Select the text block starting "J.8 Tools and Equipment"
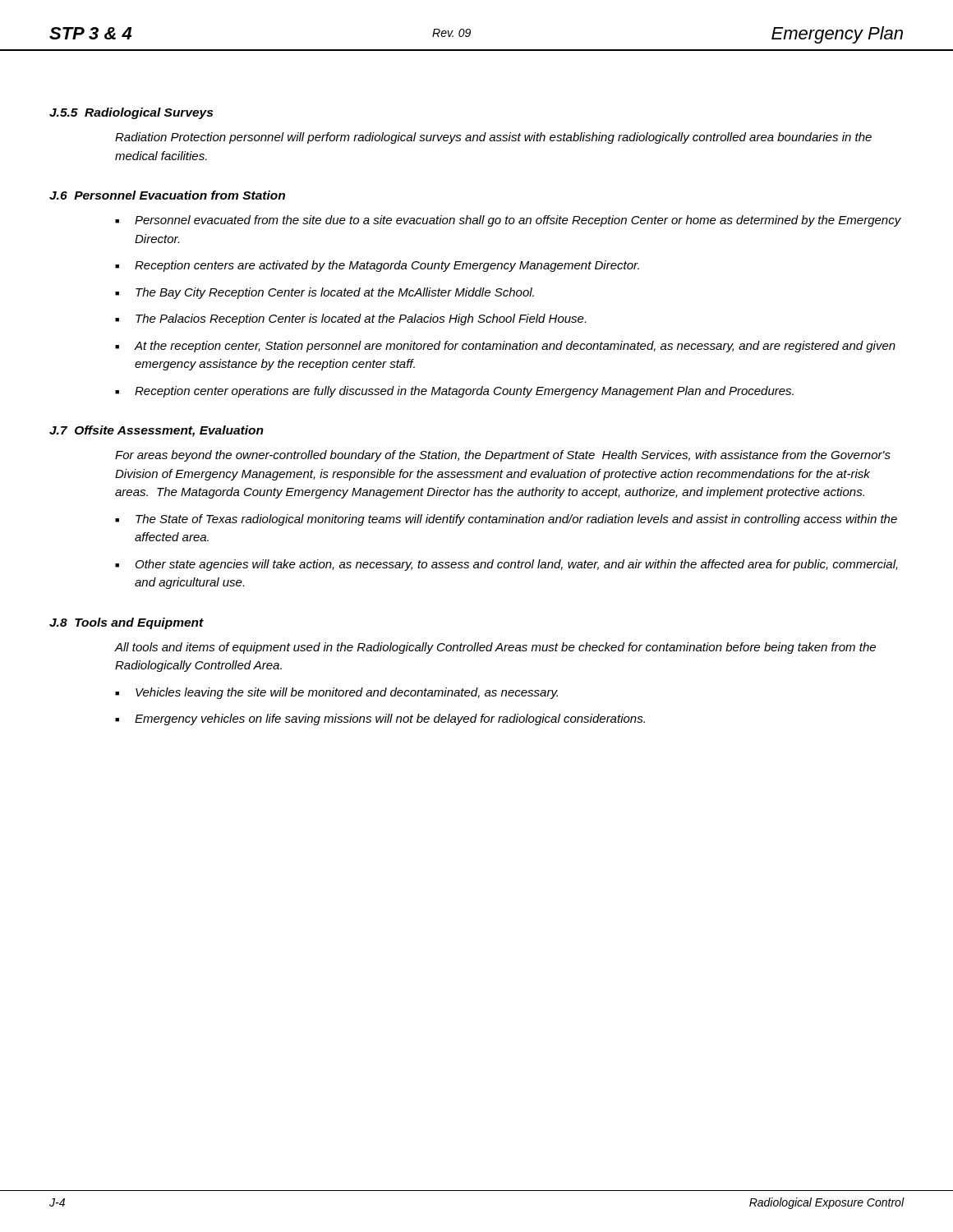The image size is (953, 1232). 126,622
